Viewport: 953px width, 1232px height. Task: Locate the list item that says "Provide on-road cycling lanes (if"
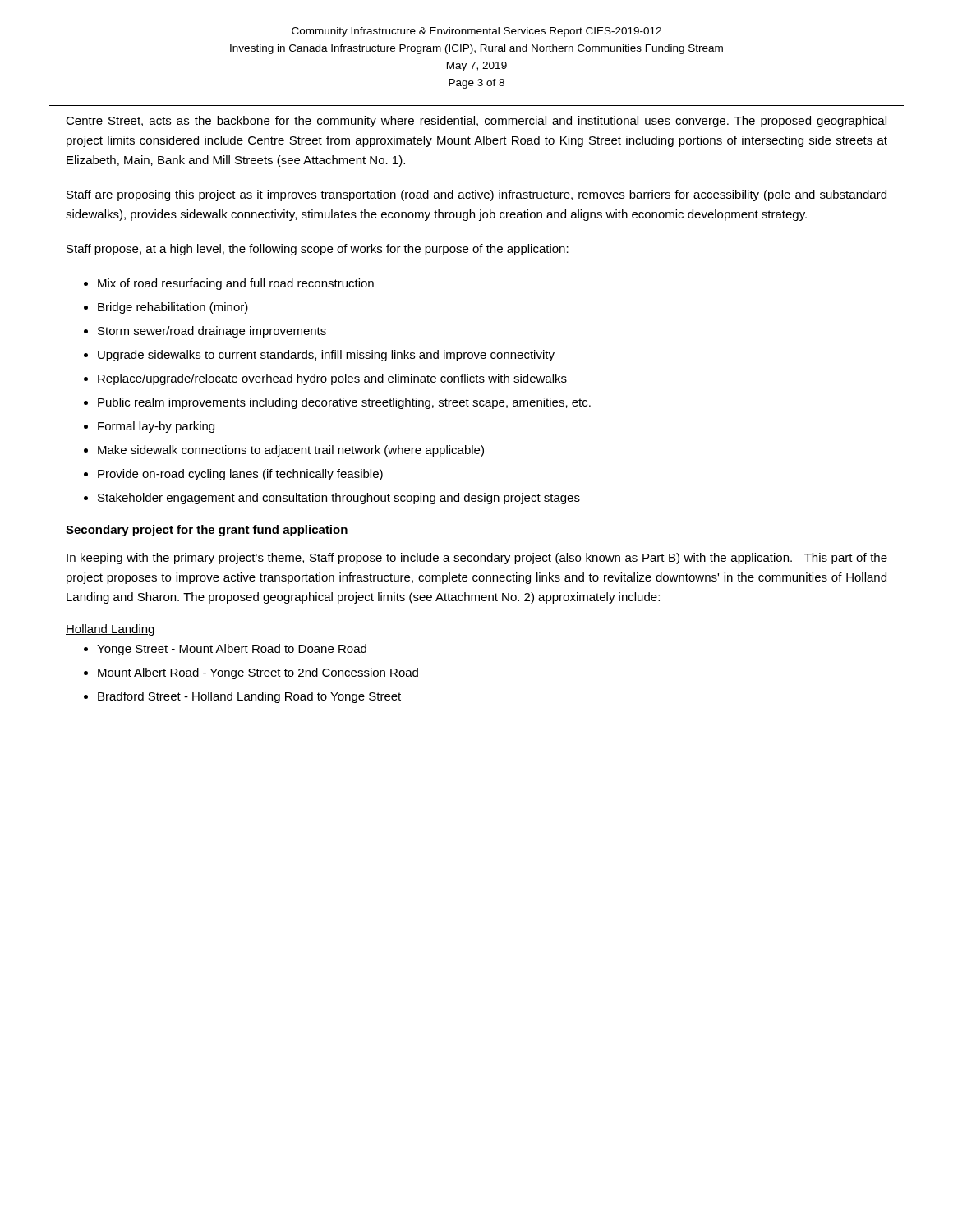point(240,474)
